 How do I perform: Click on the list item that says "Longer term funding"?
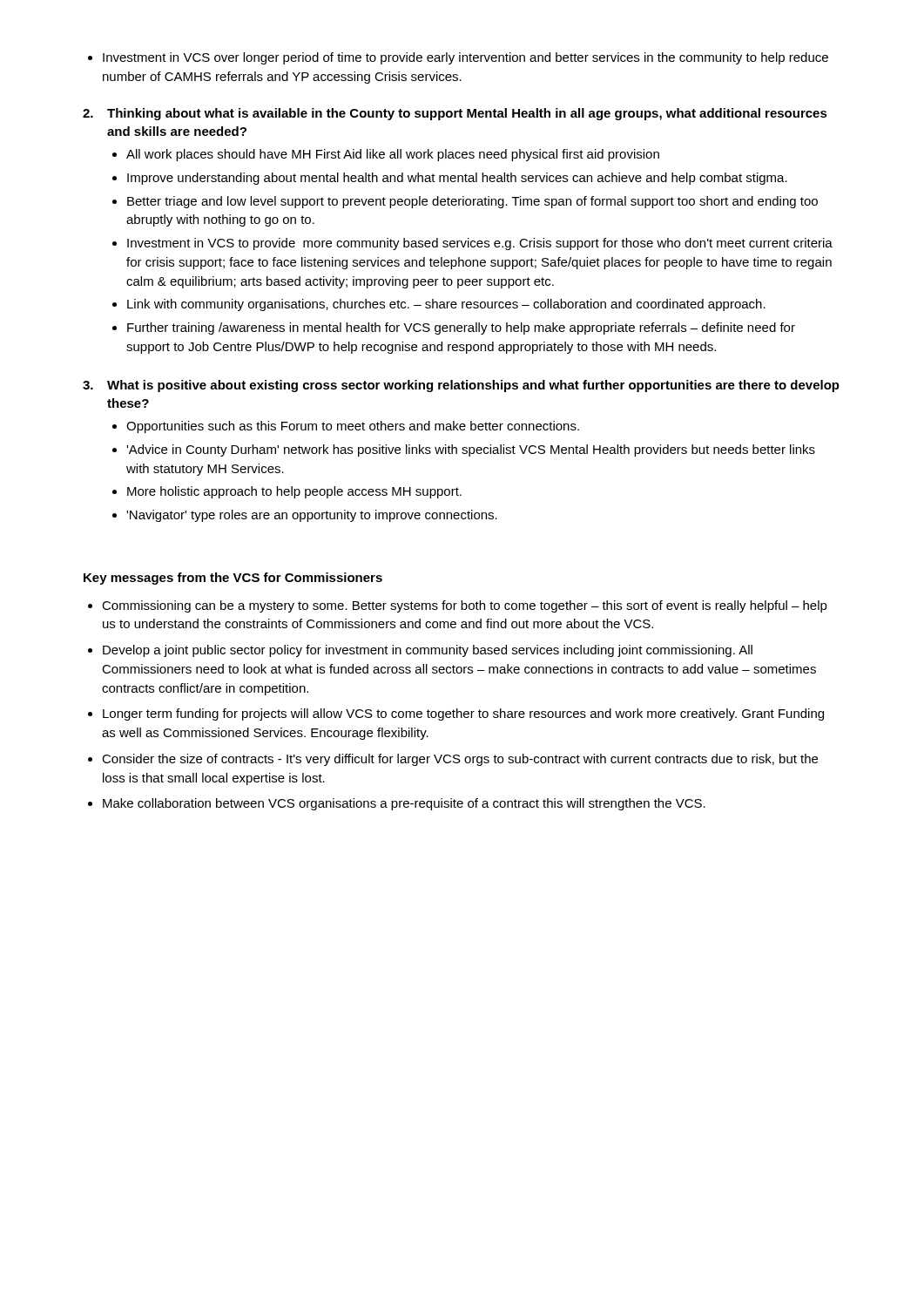pos(462,723)
